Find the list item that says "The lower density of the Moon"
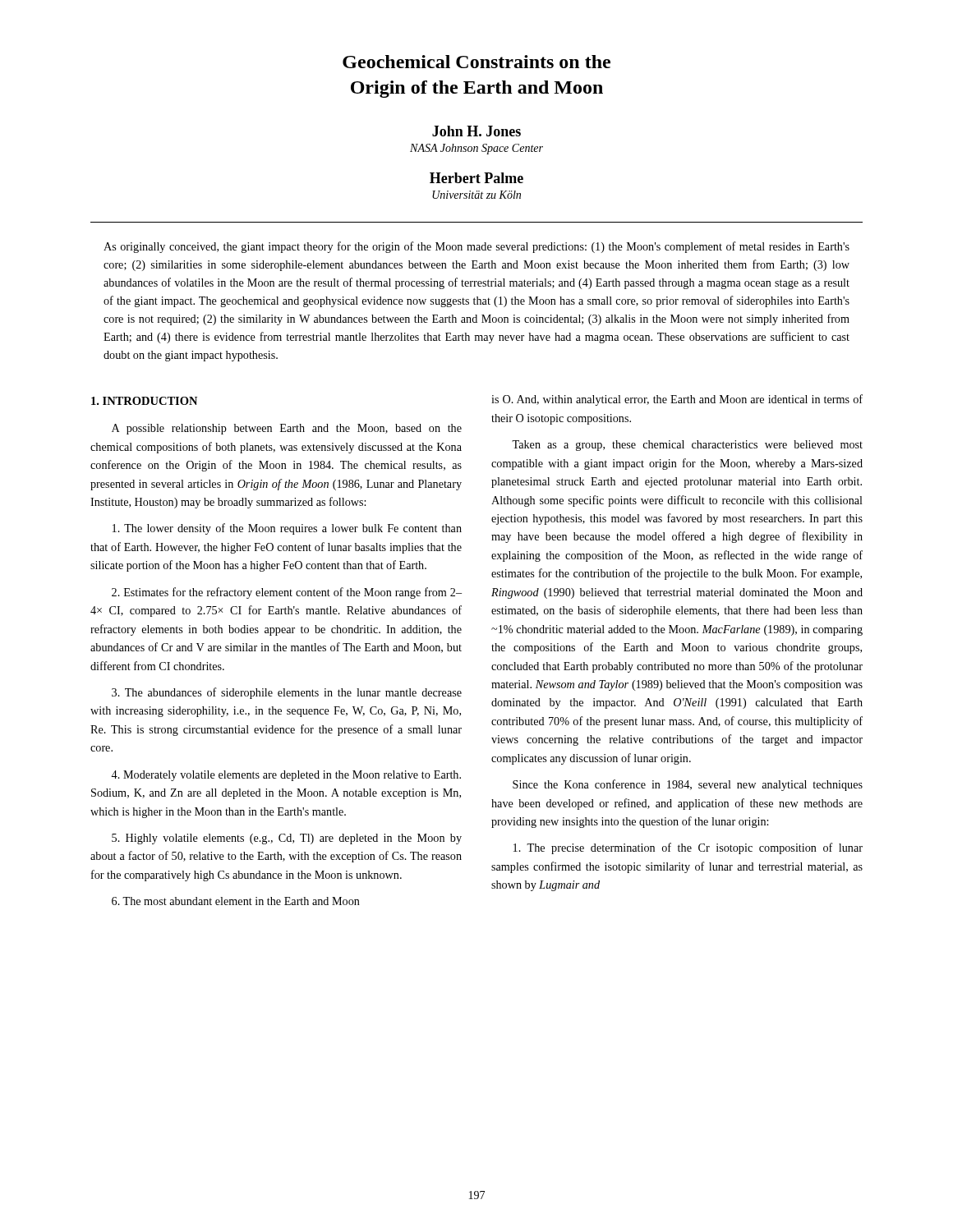Screen dimensions: 1232x953 coord(276,547)
